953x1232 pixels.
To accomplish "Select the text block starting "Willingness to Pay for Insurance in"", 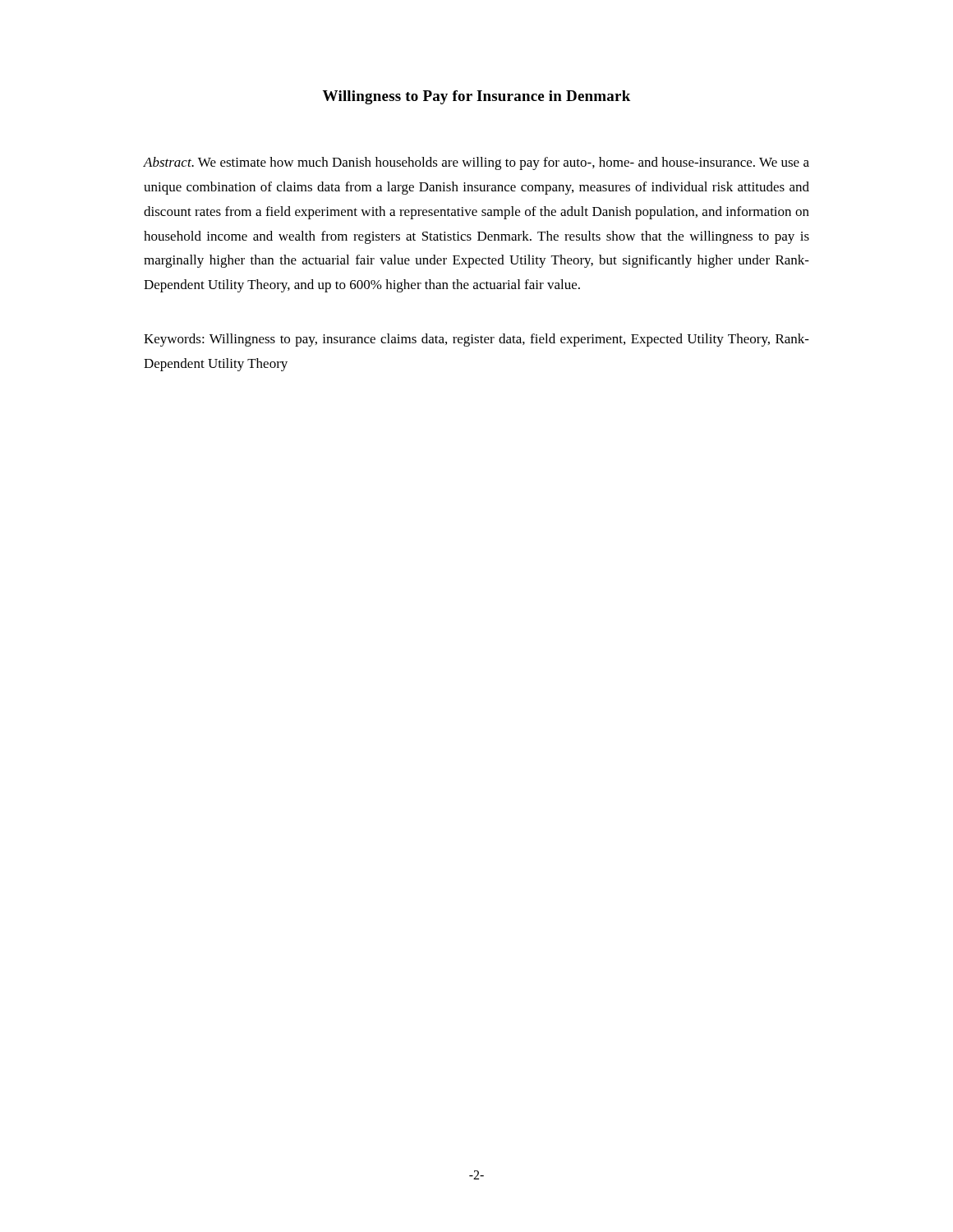I will (x=476, y=96).
